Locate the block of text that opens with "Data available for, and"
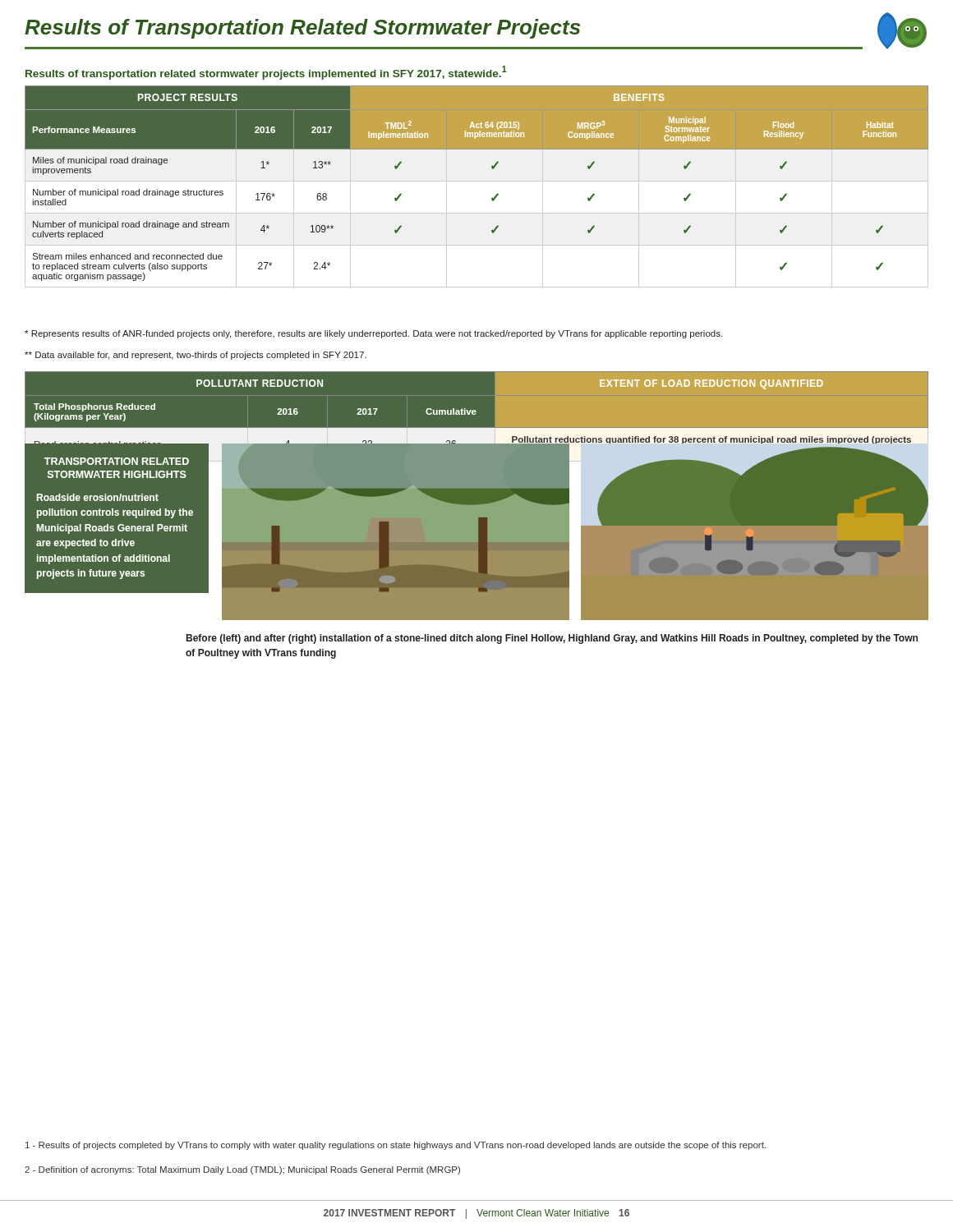The width and height of the screenshot is (953, 1232). pos(196,355)
